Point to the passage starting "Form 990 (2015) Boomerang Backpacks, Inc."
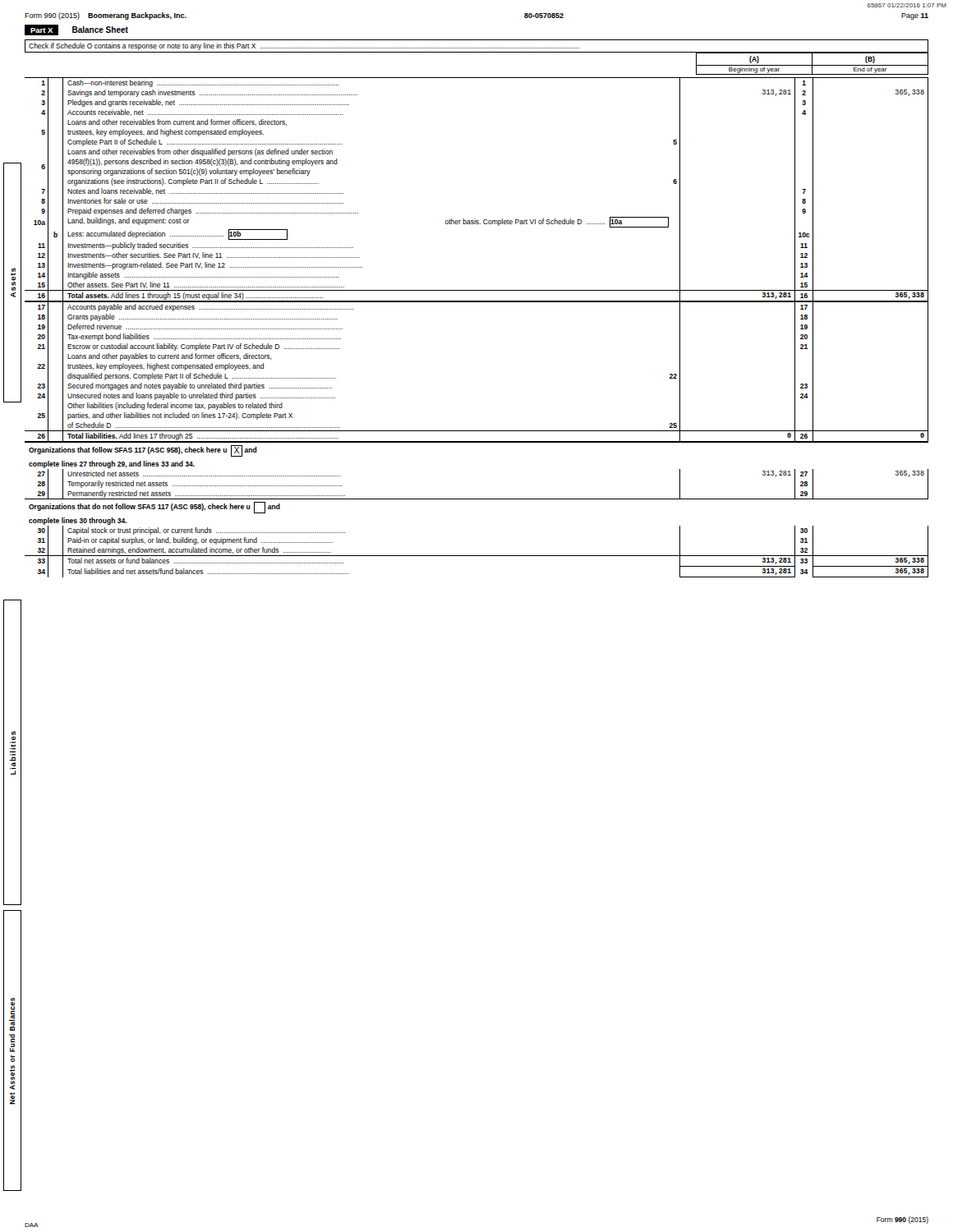 51,16
